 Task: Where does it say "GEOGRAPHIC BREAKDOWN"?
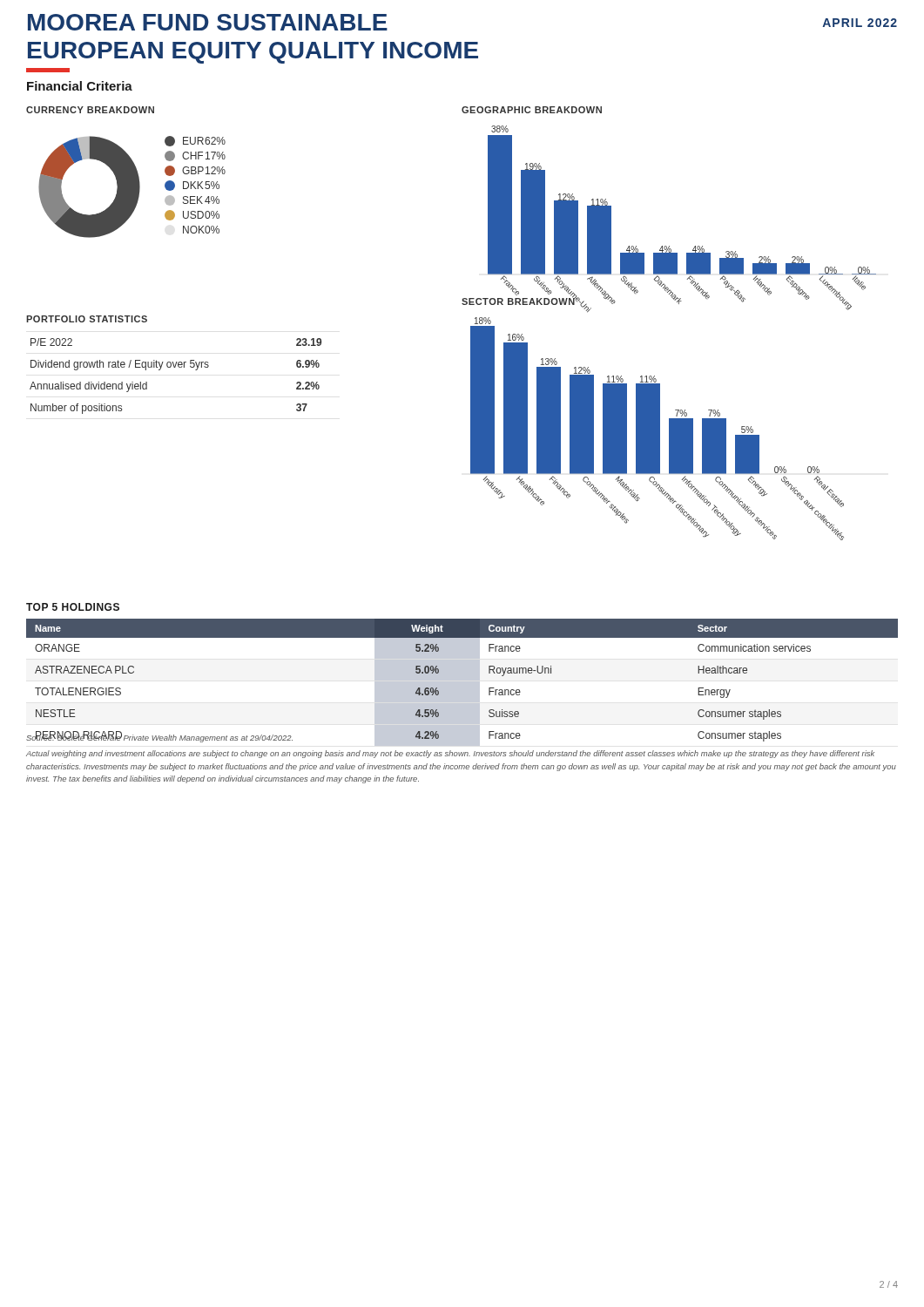tap(532, 110)
